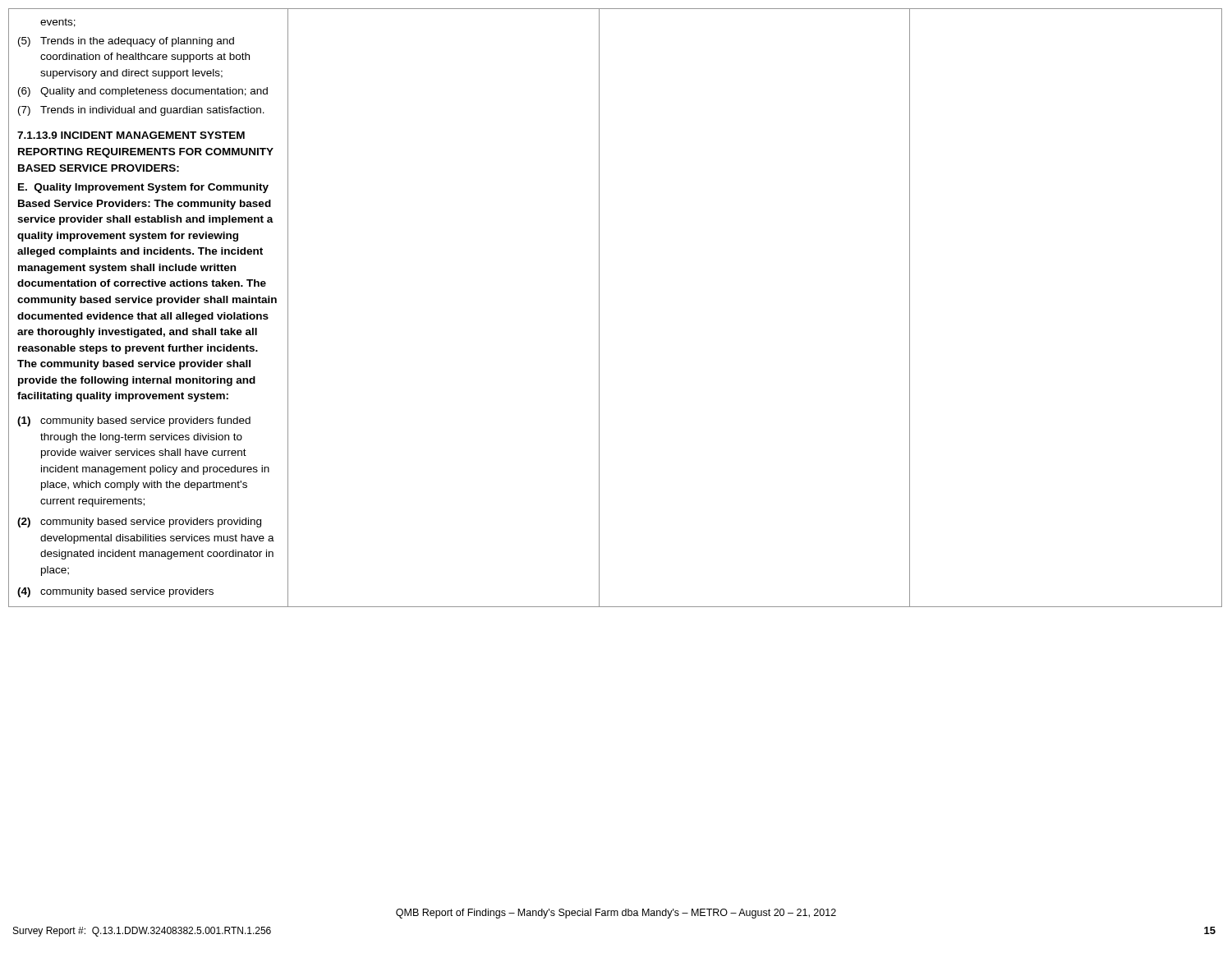Navigate to the passage starting "(2) community based service providers providing developmental"
This screenshot has height=953, width=1232.
(148, 546)
